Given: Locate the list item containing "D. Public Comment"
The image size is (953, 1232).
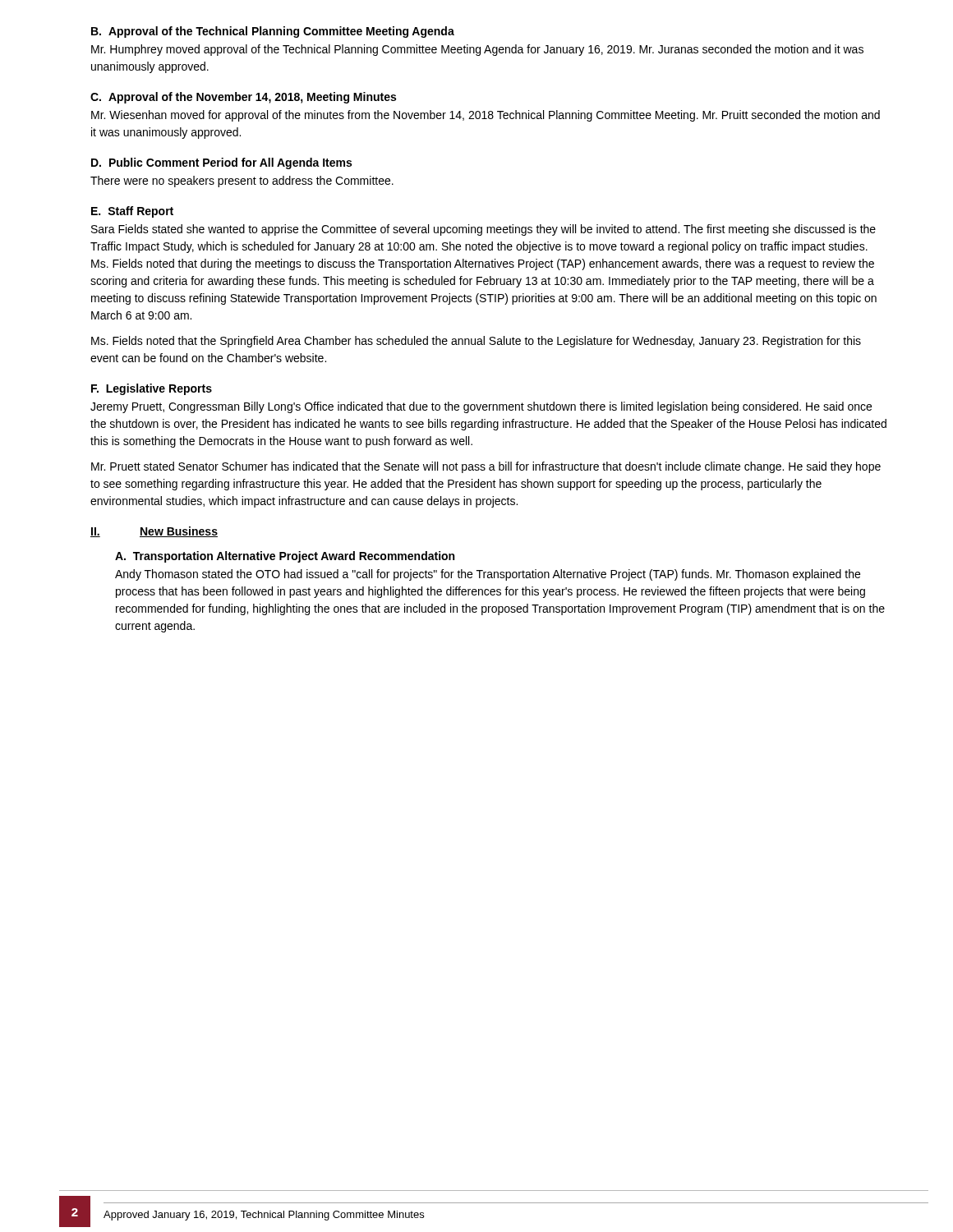Looking at the screenshot, I should (221, 163).
